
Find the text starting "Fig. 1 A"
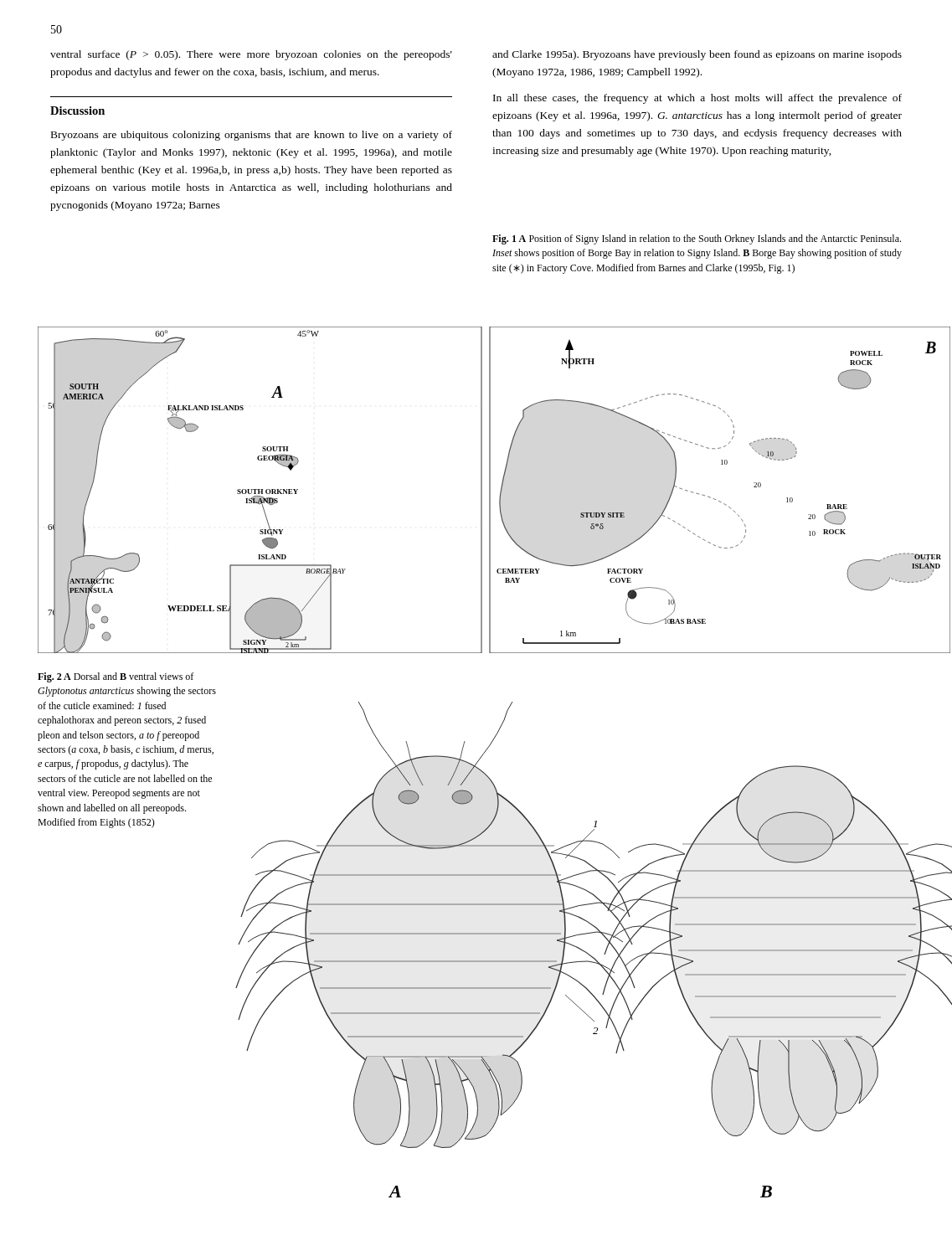(x=697, y=253)
